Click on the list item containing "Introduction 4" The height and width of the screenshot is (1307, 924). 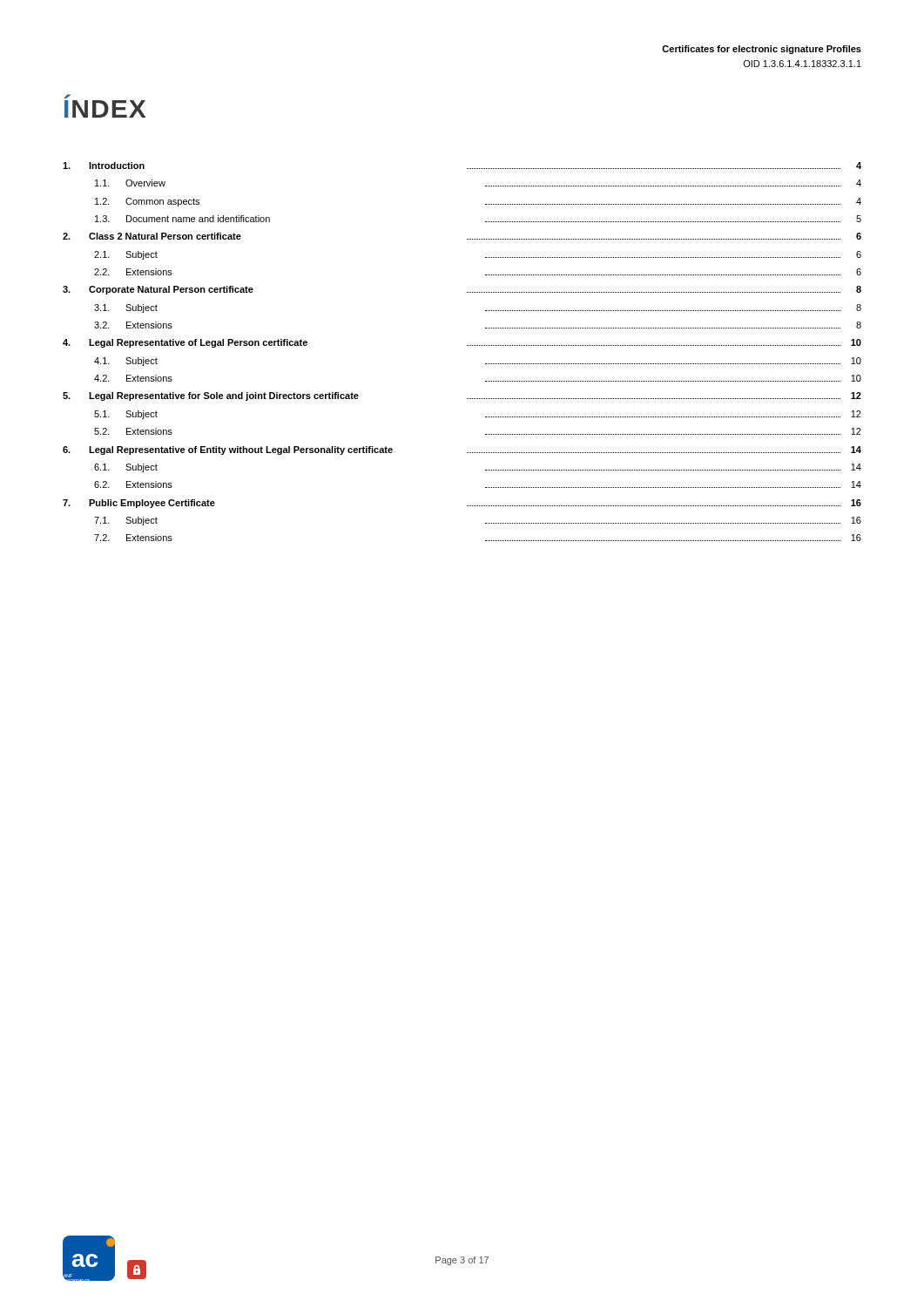(462, 166)
